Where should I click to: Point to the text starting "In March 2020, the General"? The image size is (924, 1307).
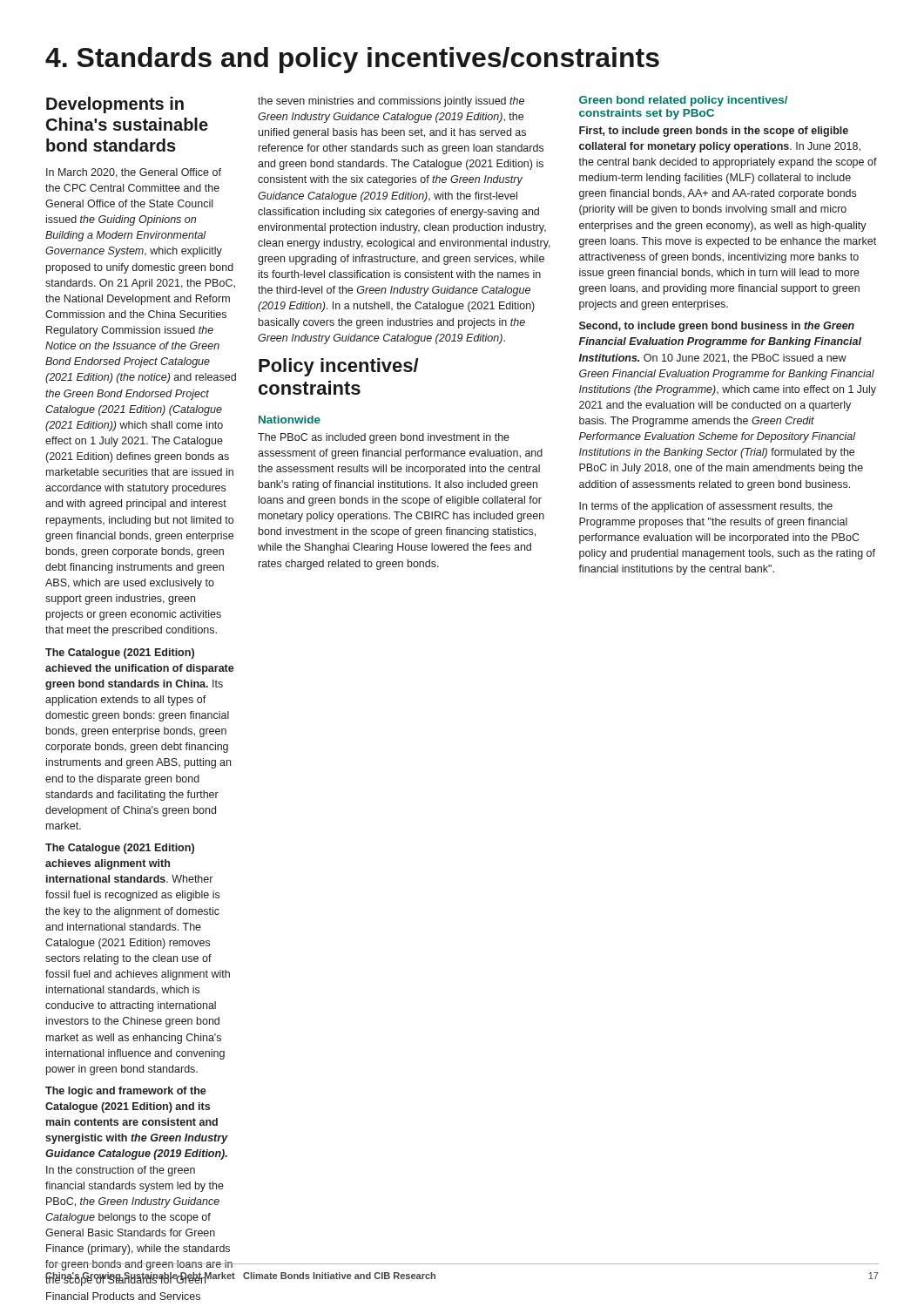(x=141, y=401)
